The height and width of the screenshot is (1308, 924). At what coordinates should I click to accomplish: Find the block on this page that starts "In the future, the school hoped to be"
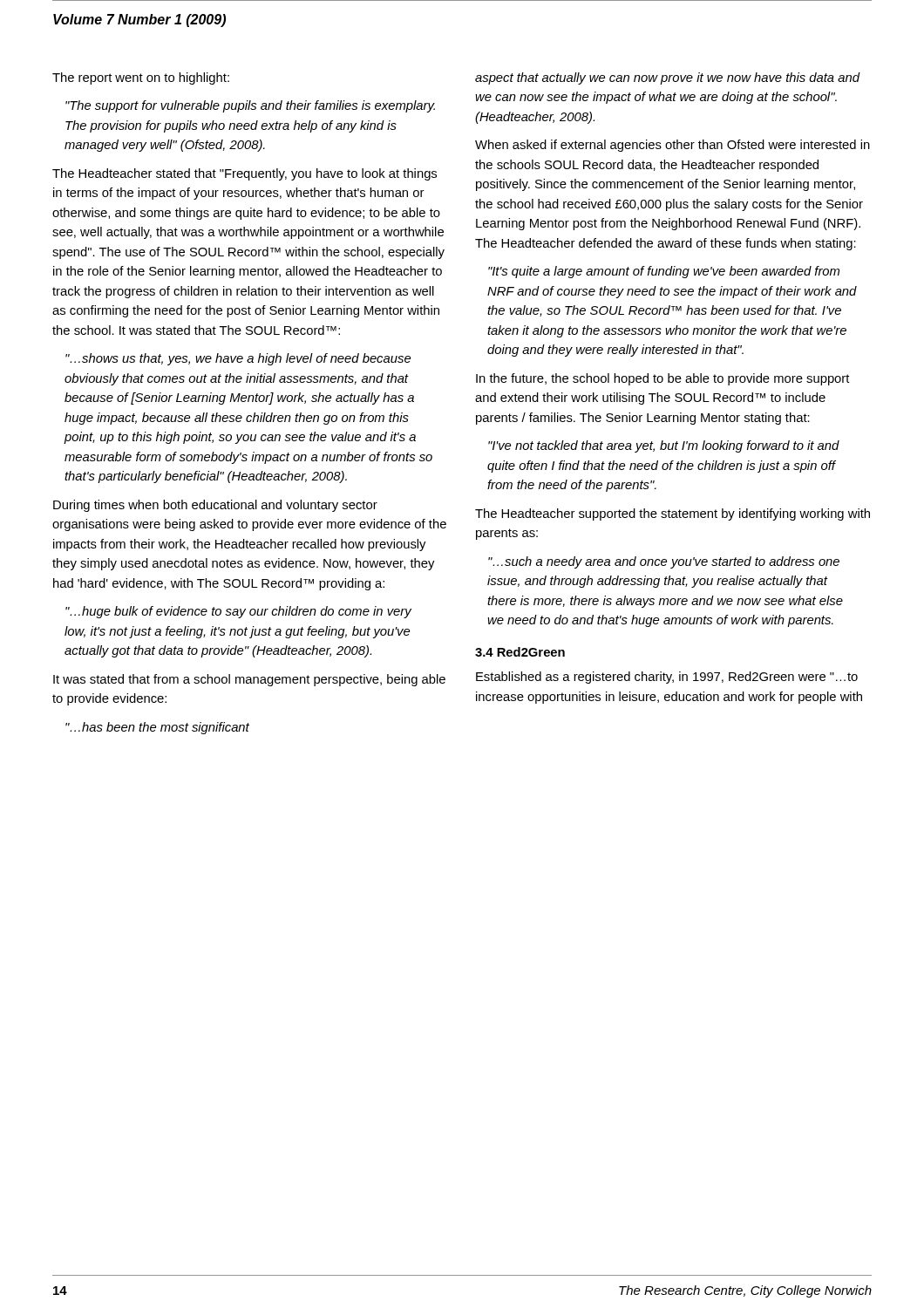673,398
